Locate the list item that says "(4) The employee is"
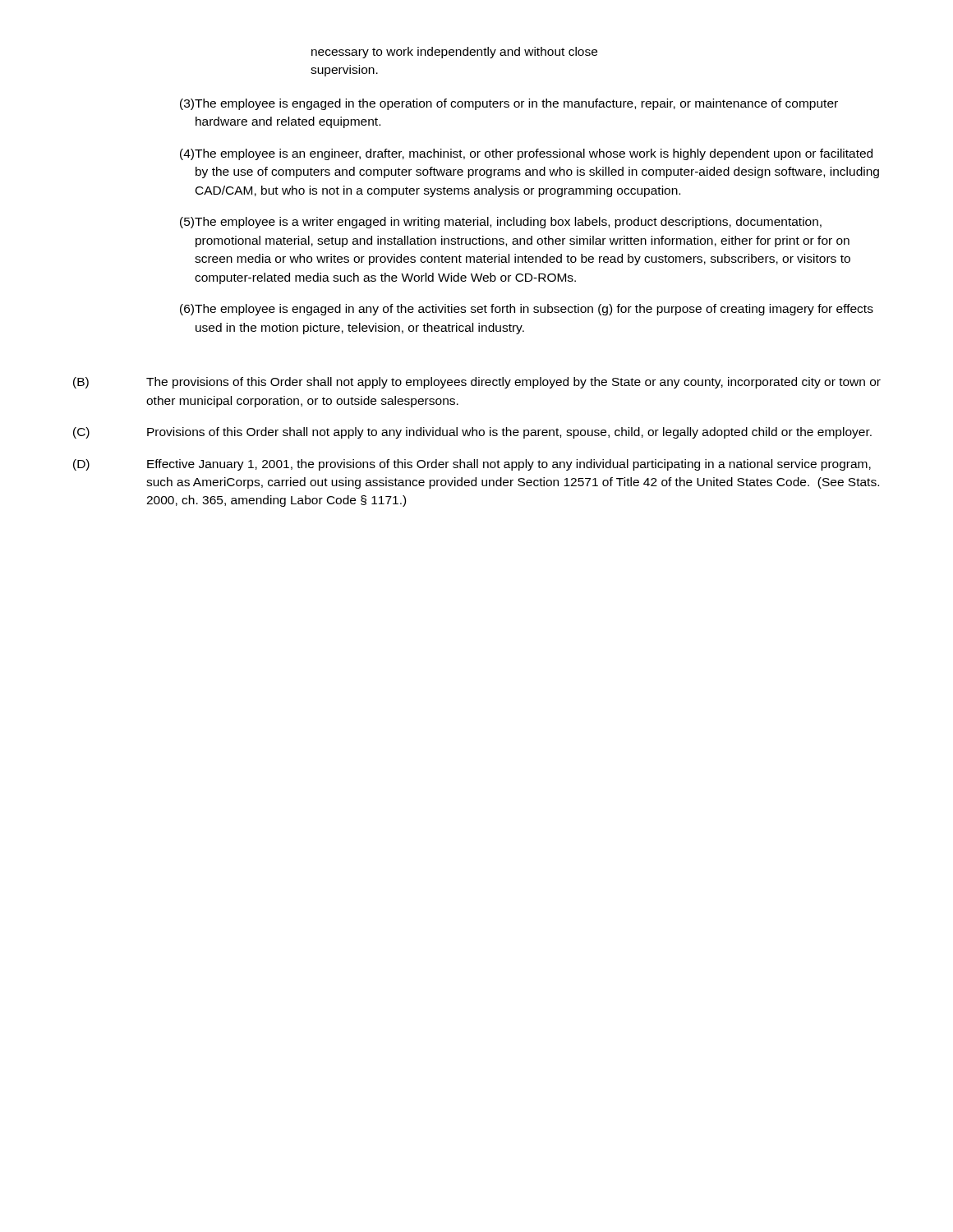 [476, 172]
